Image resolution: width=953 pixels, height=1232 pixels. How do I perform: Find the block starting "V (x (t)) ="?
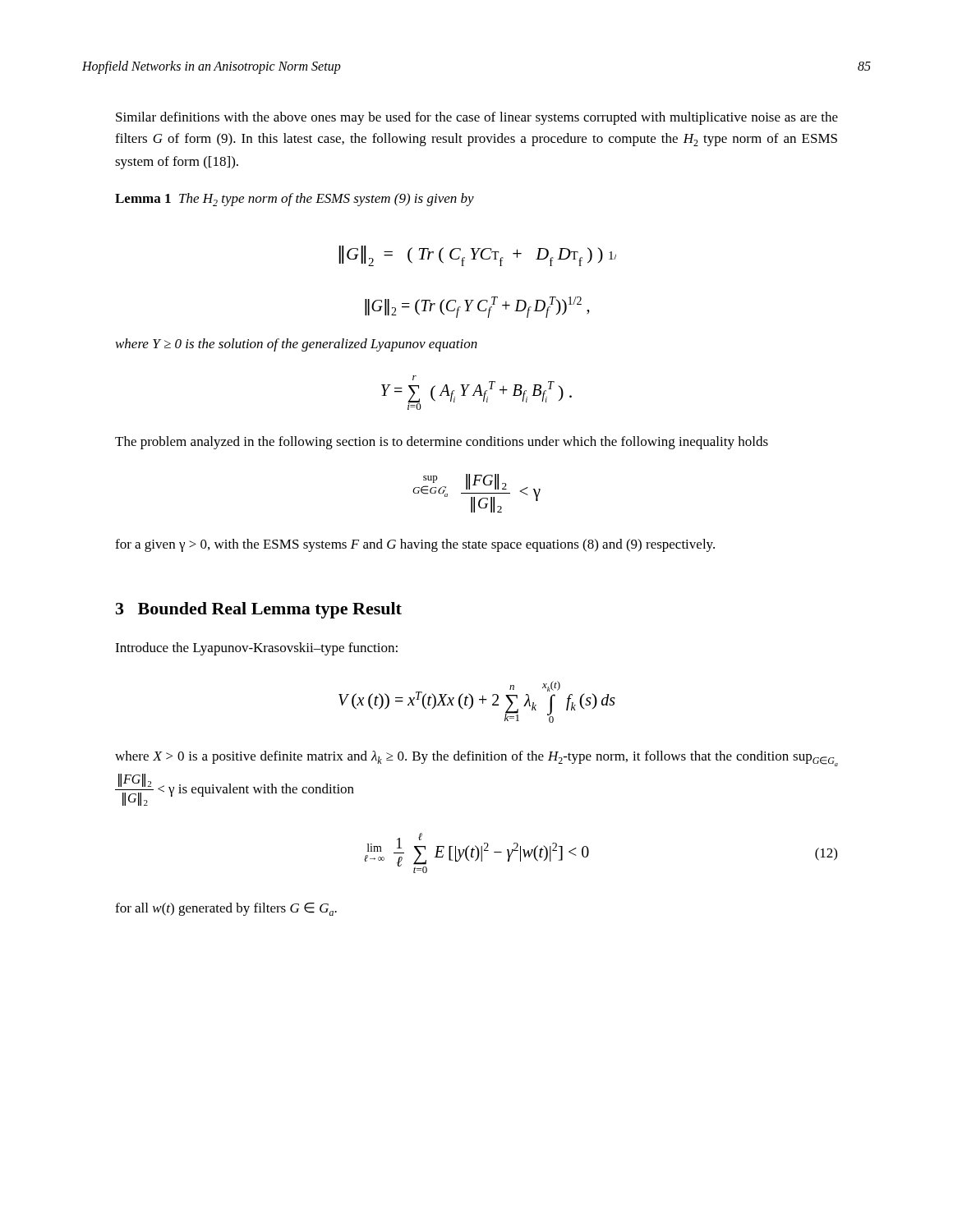[476, 702]
